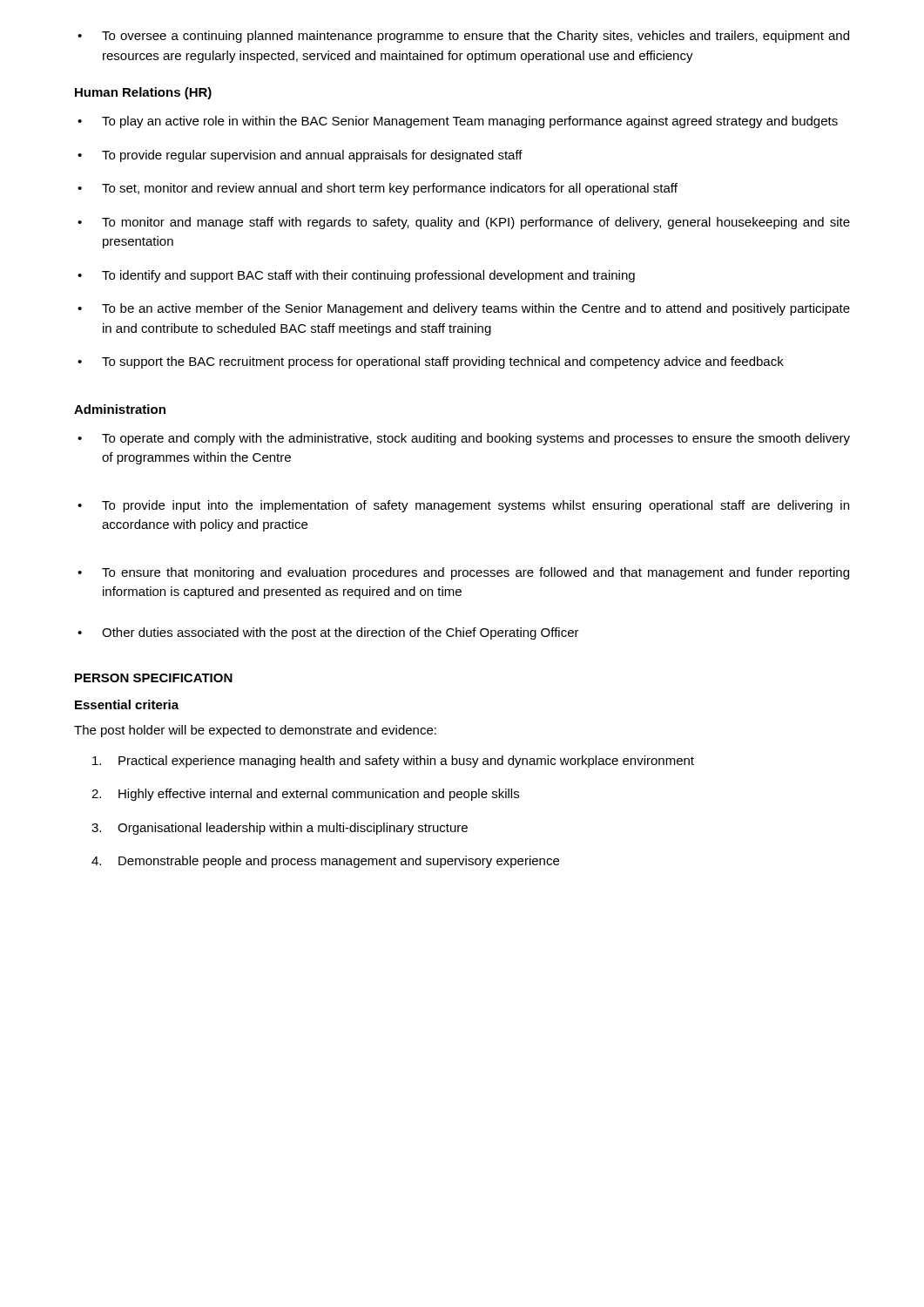Find "3. Organisational leadership within a multi-disciplinary structure" on this page
This screenshot has width=924, height=1307.
click(x=280, y=828)
